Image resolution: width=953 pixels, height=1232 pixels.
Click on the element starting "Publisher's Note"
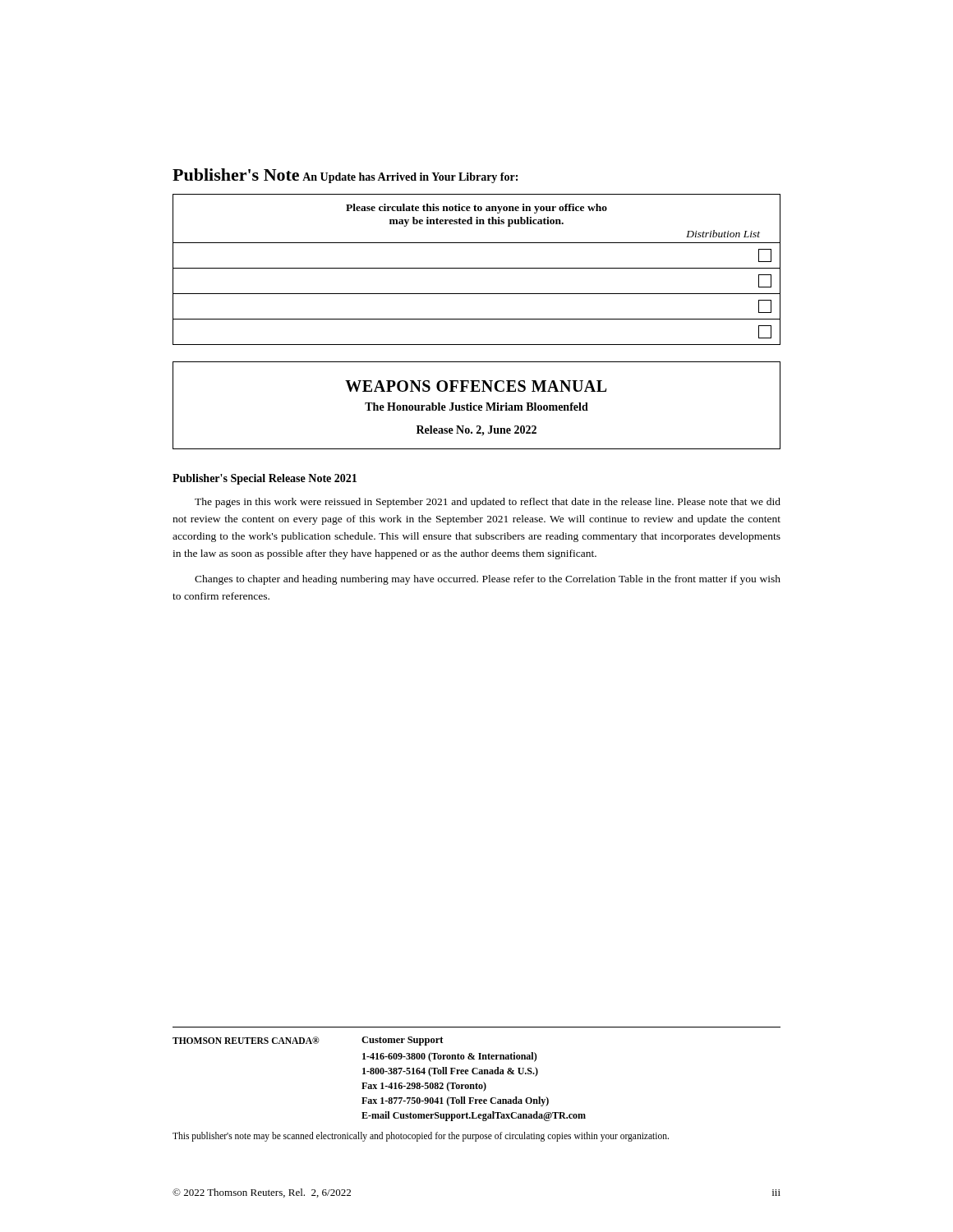(x=236, y=175)
